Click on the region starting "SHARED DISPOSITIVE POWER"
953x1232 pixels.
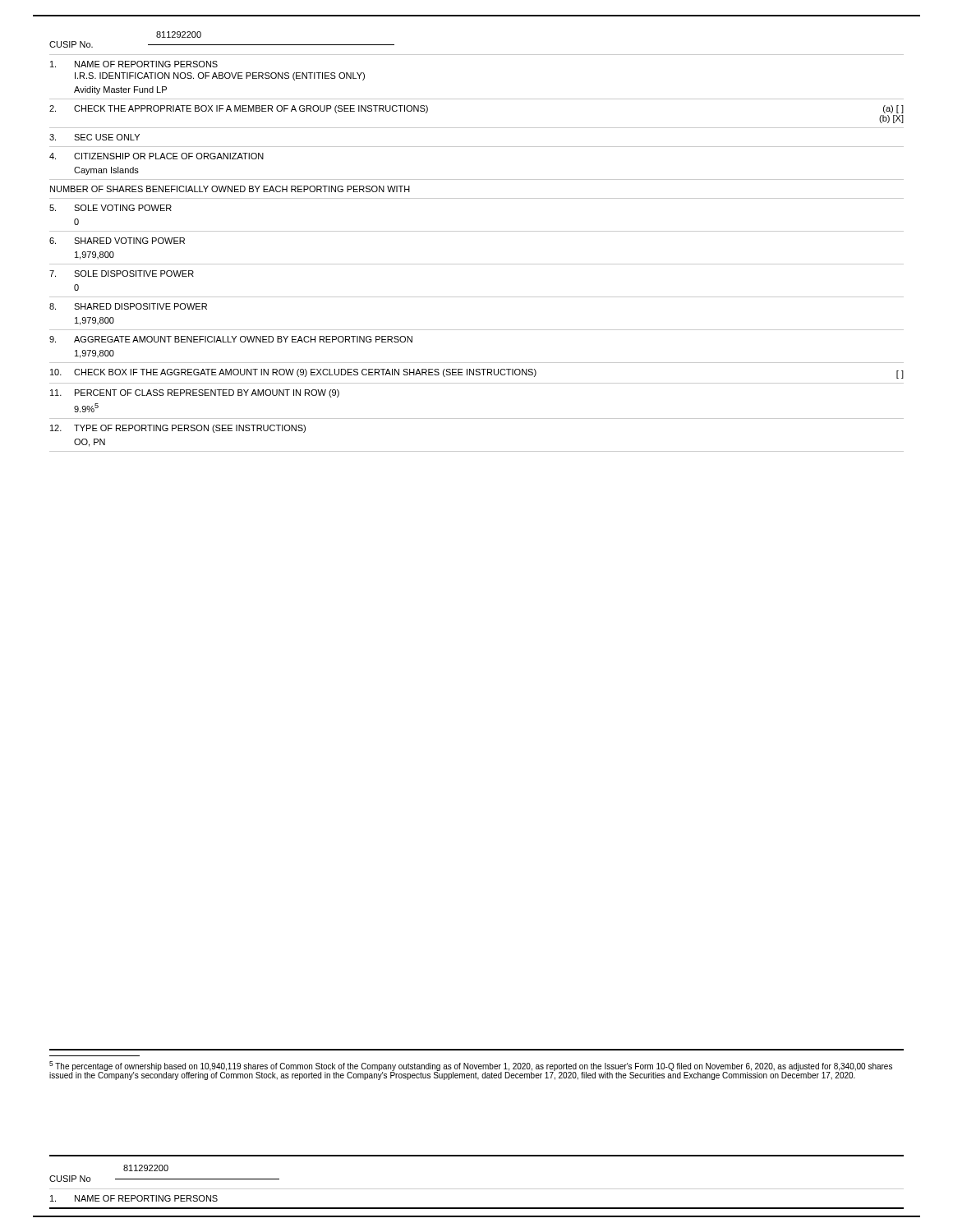141,306
